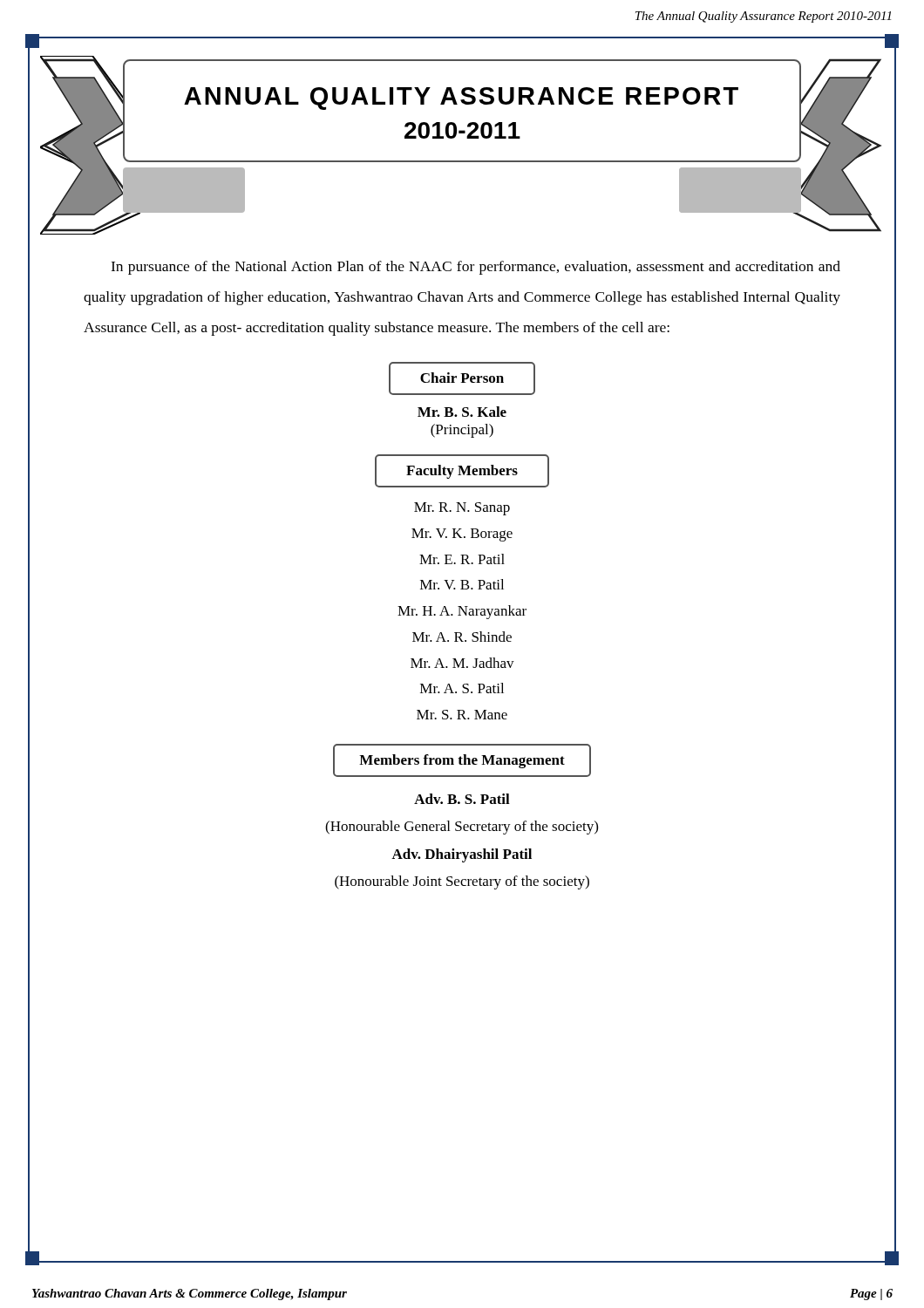
Task: Select the text block containing "In pursuance of the National Action Plan of"
Action: [x=462, y=297]
